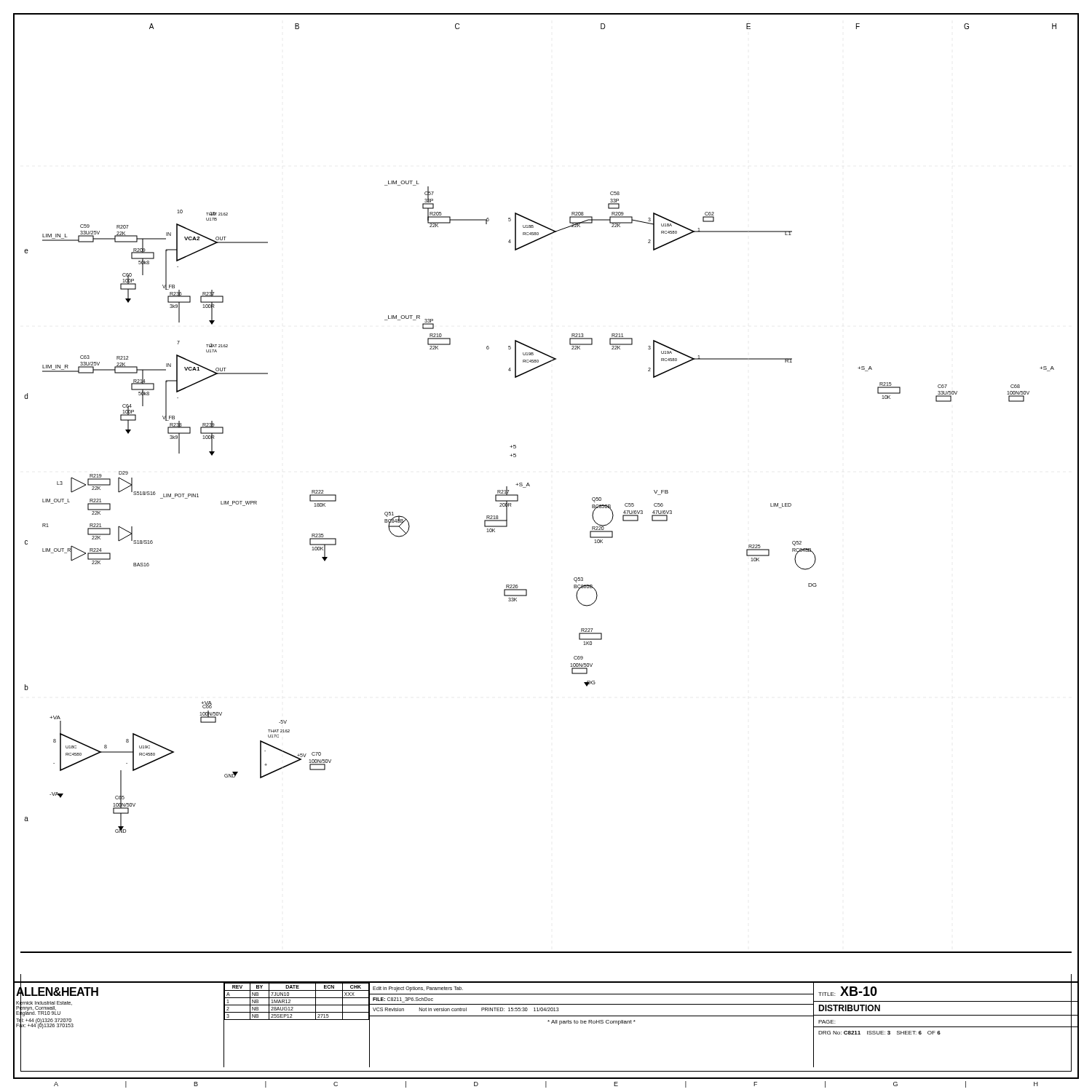The height and width of the screenshot is (1092, 1092).
Task: Find the title
Action: click(859, 992)
